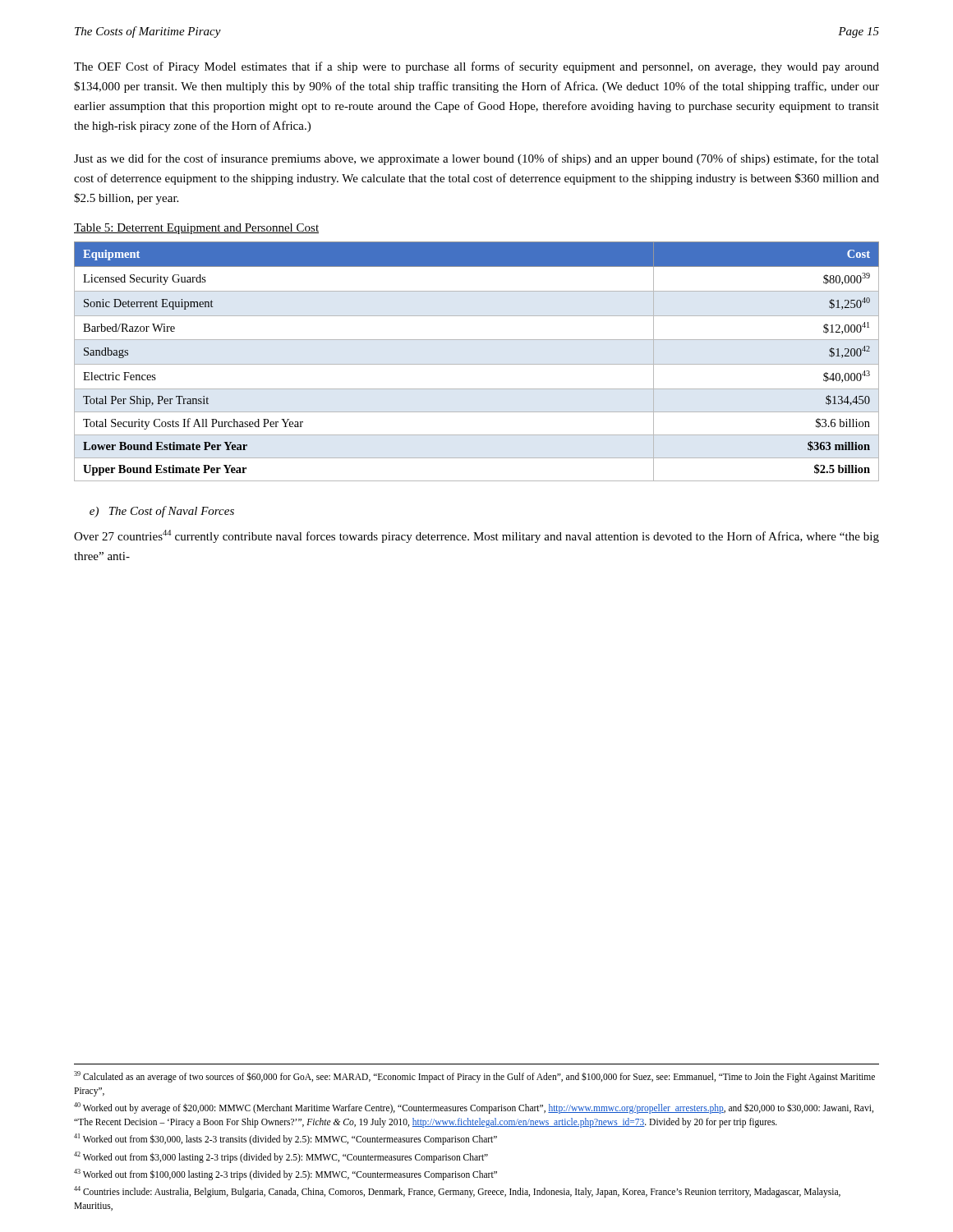Find the footnote with the text "42 Worked out from $3,000 lasting 2-3 trips"
Screen dimensions: 1232x953
(x=281, y=1156)
